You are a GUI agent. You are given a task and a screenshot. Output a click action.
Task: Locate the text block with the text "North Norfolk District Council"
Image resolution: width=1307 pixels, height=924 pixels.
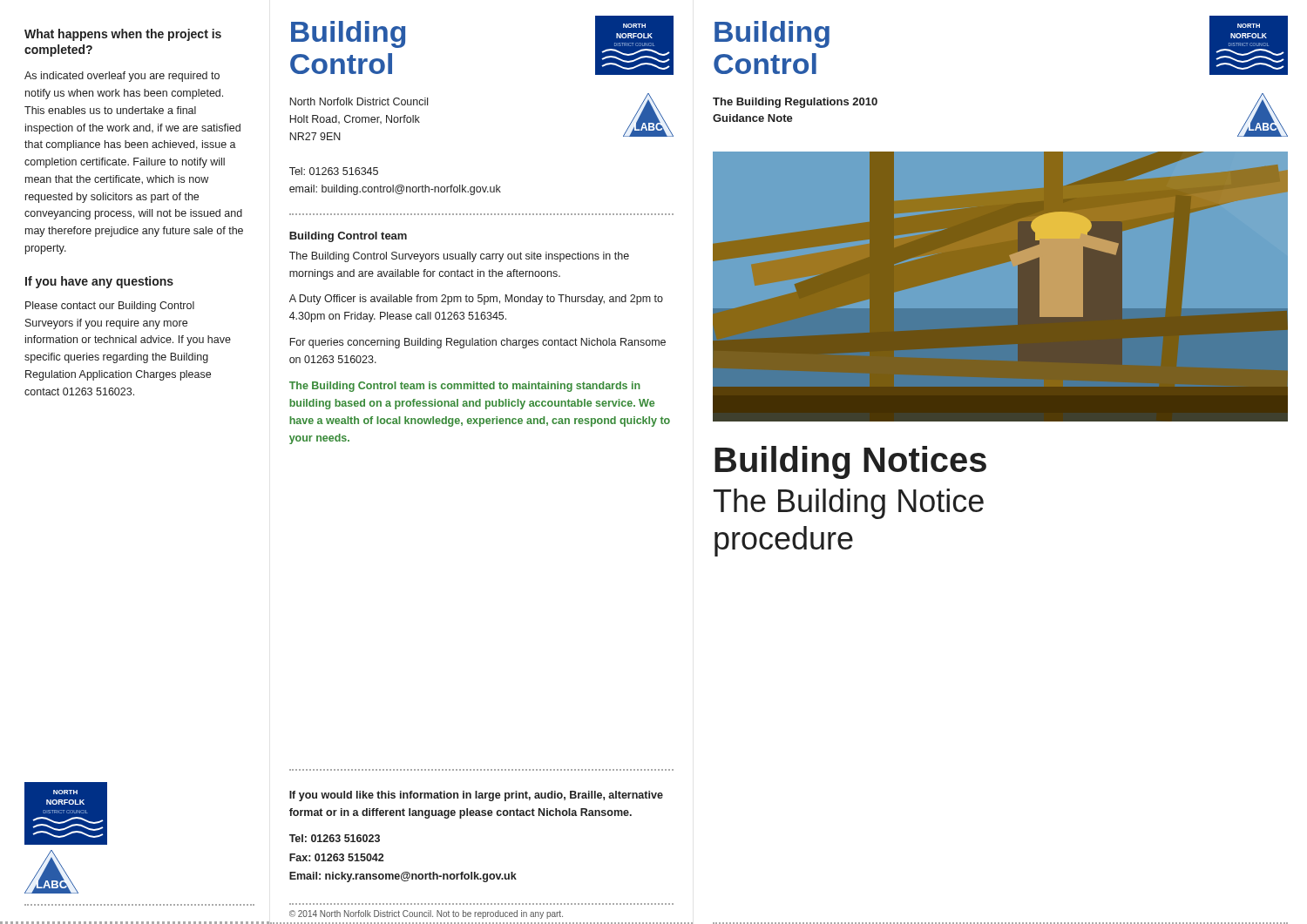(x=359, y=101)
